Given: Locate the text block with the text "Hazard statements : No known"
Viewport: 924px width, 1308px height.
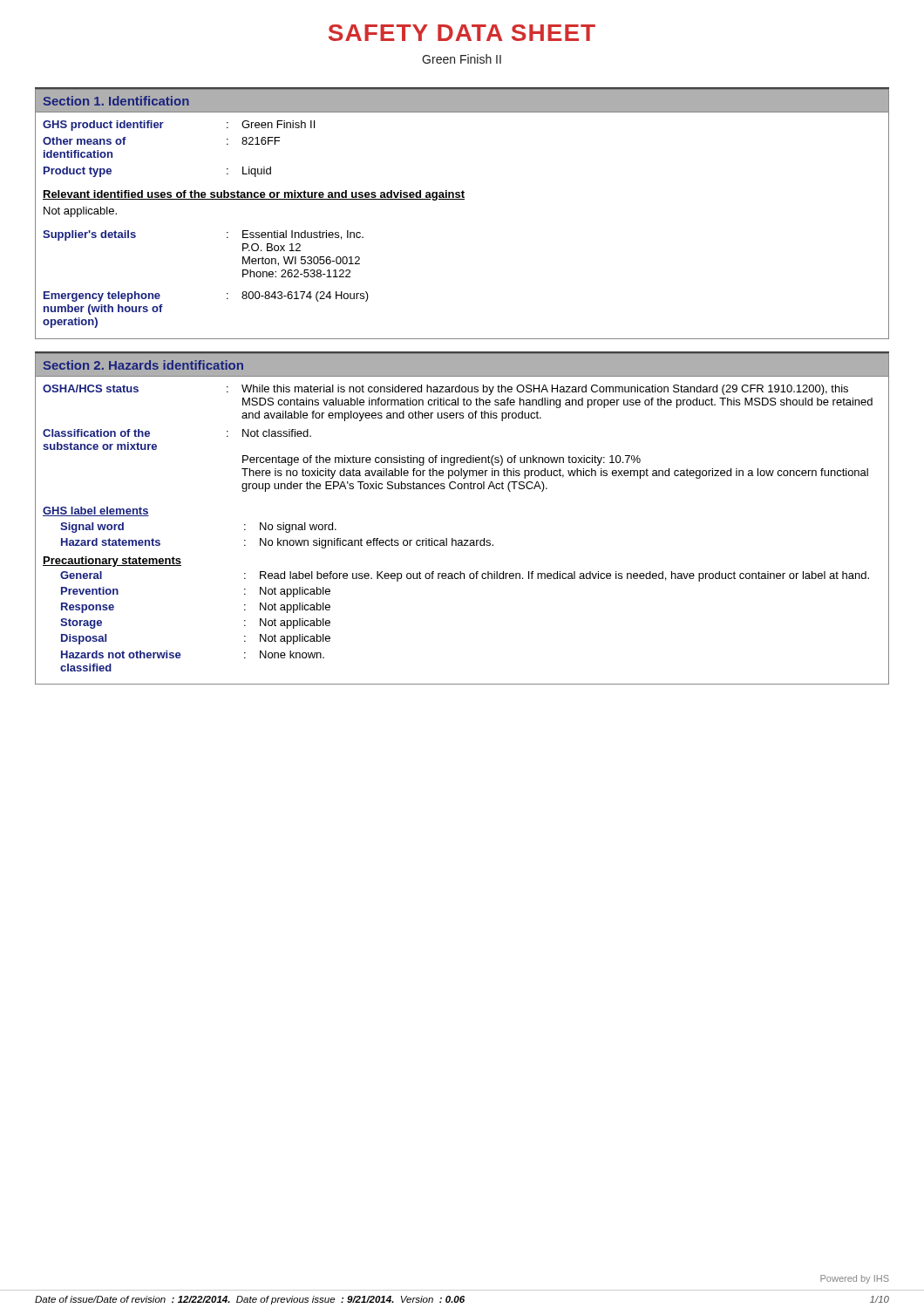Looking at the screenshot, I should [x=471, y=542].
